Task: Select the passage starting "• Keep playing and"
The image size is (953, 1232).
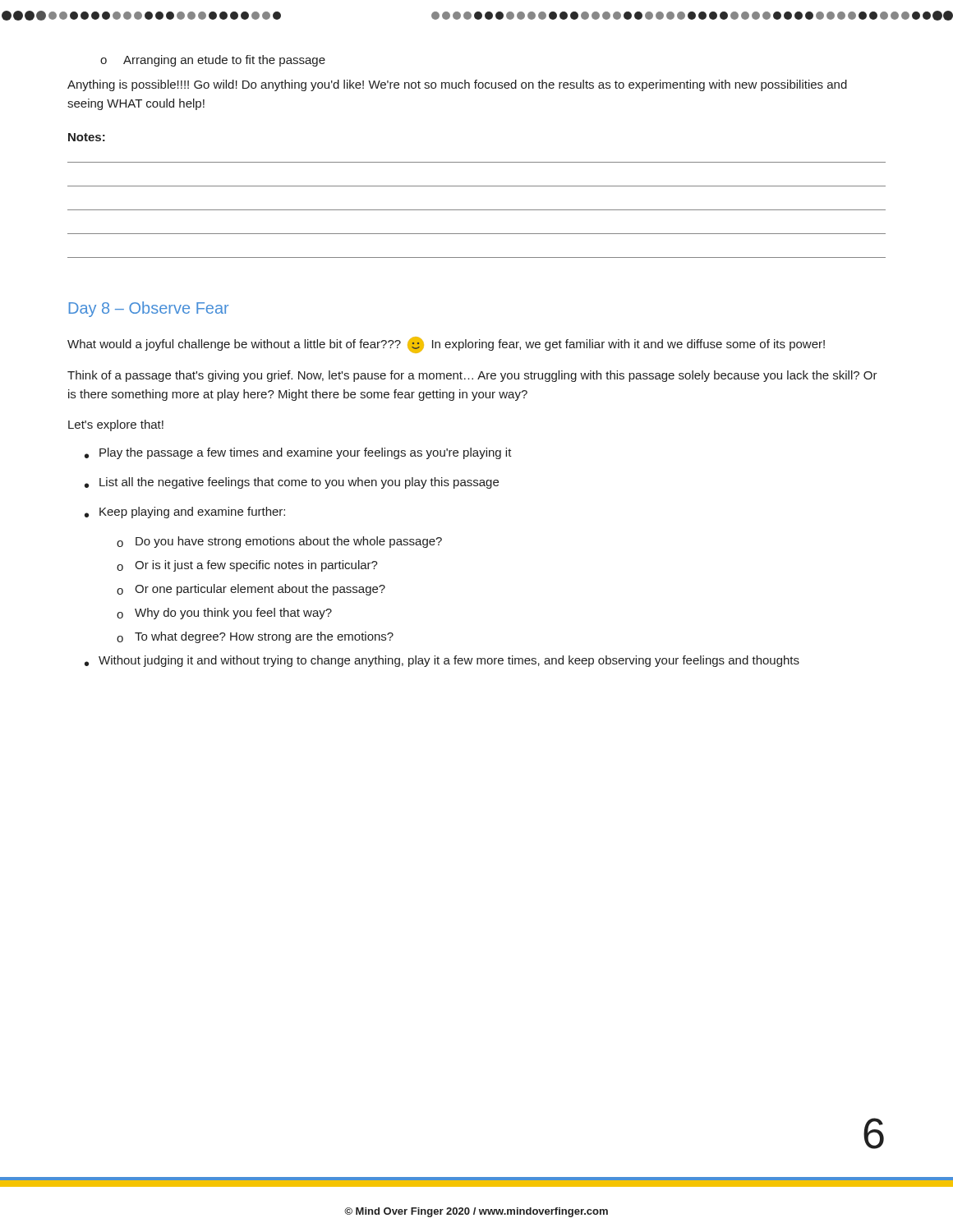Action: [x=185, y=515]
